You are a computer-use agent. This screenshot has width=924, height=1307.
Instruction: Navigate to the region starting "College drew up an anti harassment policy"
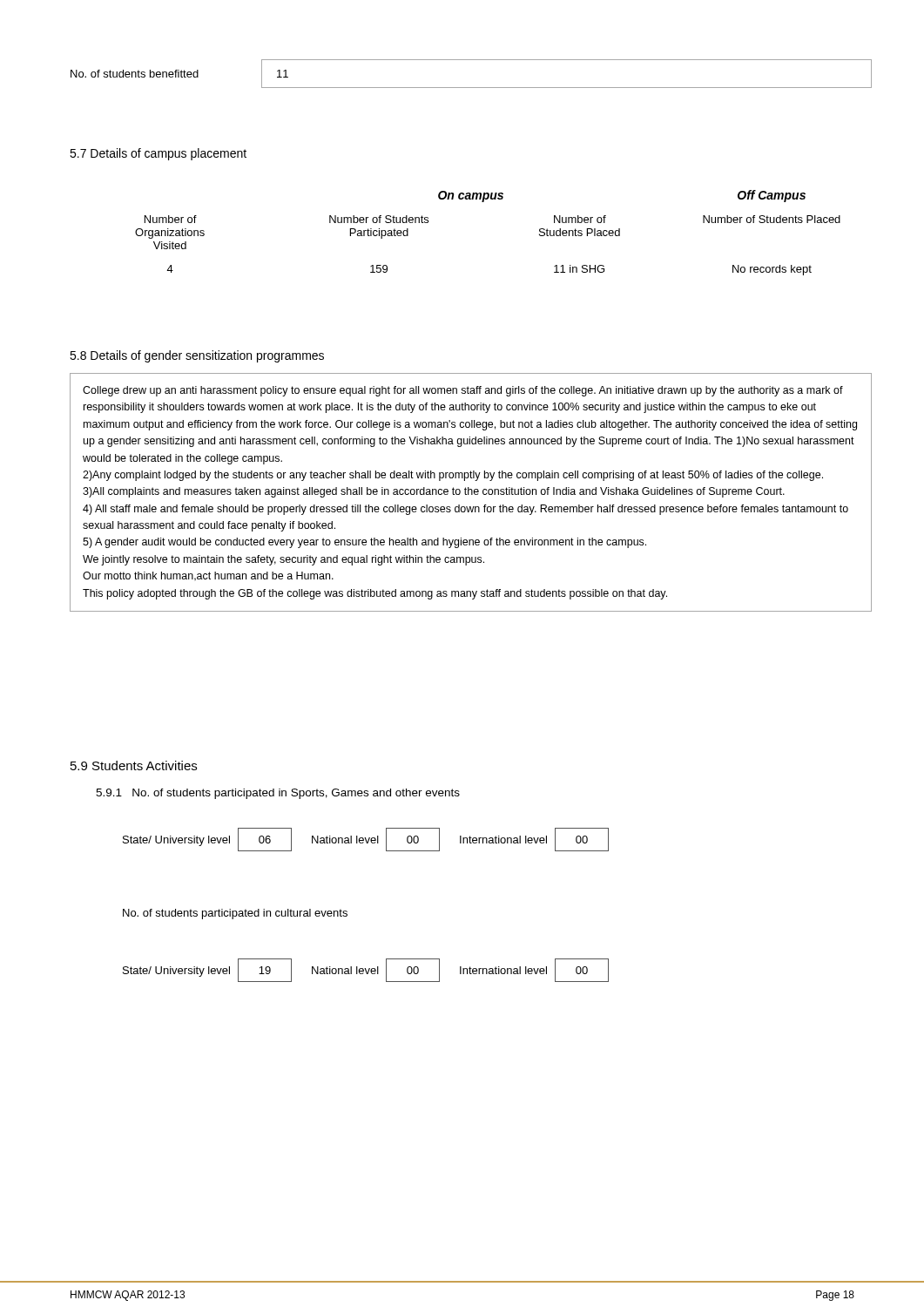(470, 492)
